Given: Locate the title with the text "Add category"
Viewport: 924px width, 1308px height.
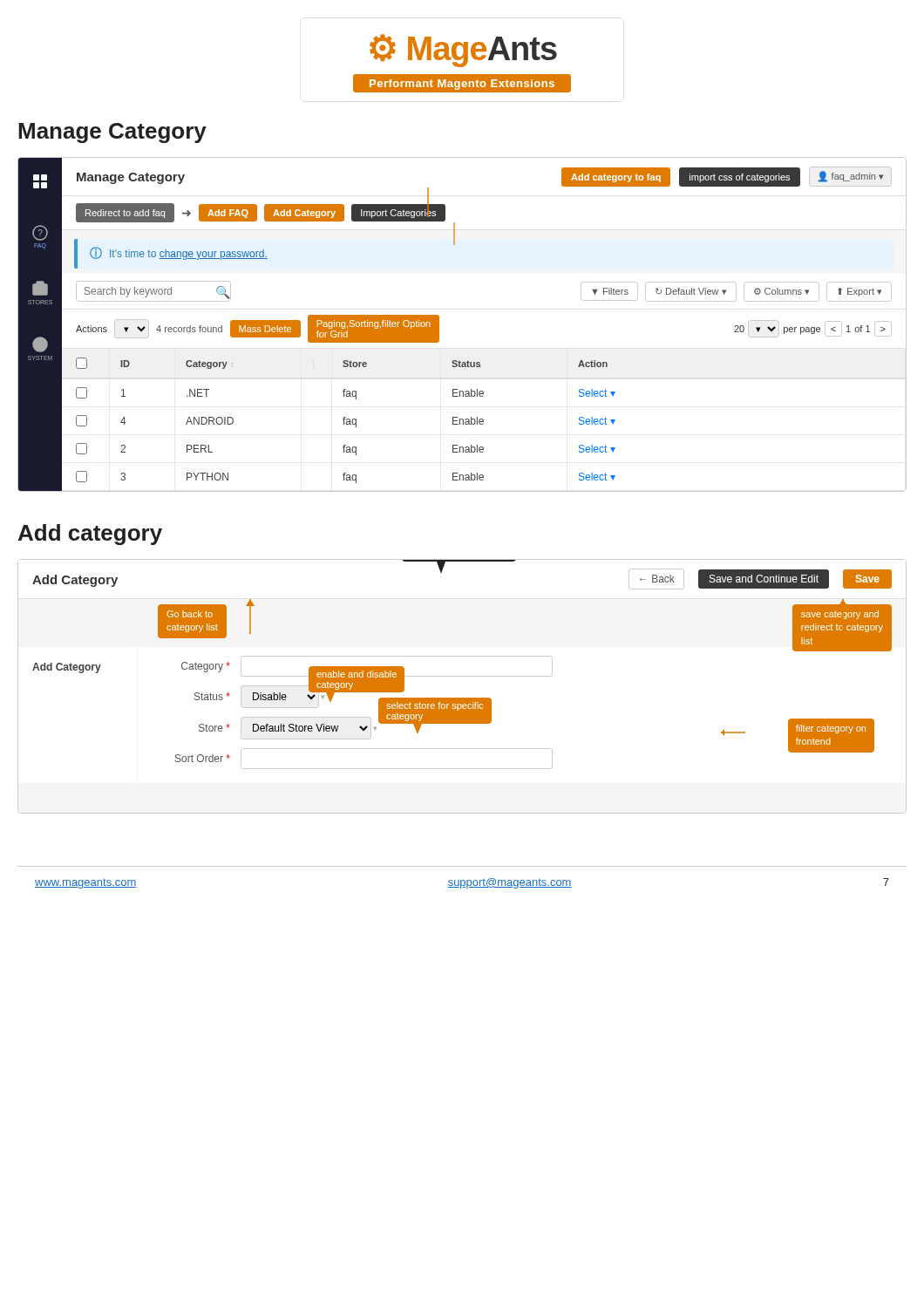Looking at the screenshot, I should pos(90,533).
